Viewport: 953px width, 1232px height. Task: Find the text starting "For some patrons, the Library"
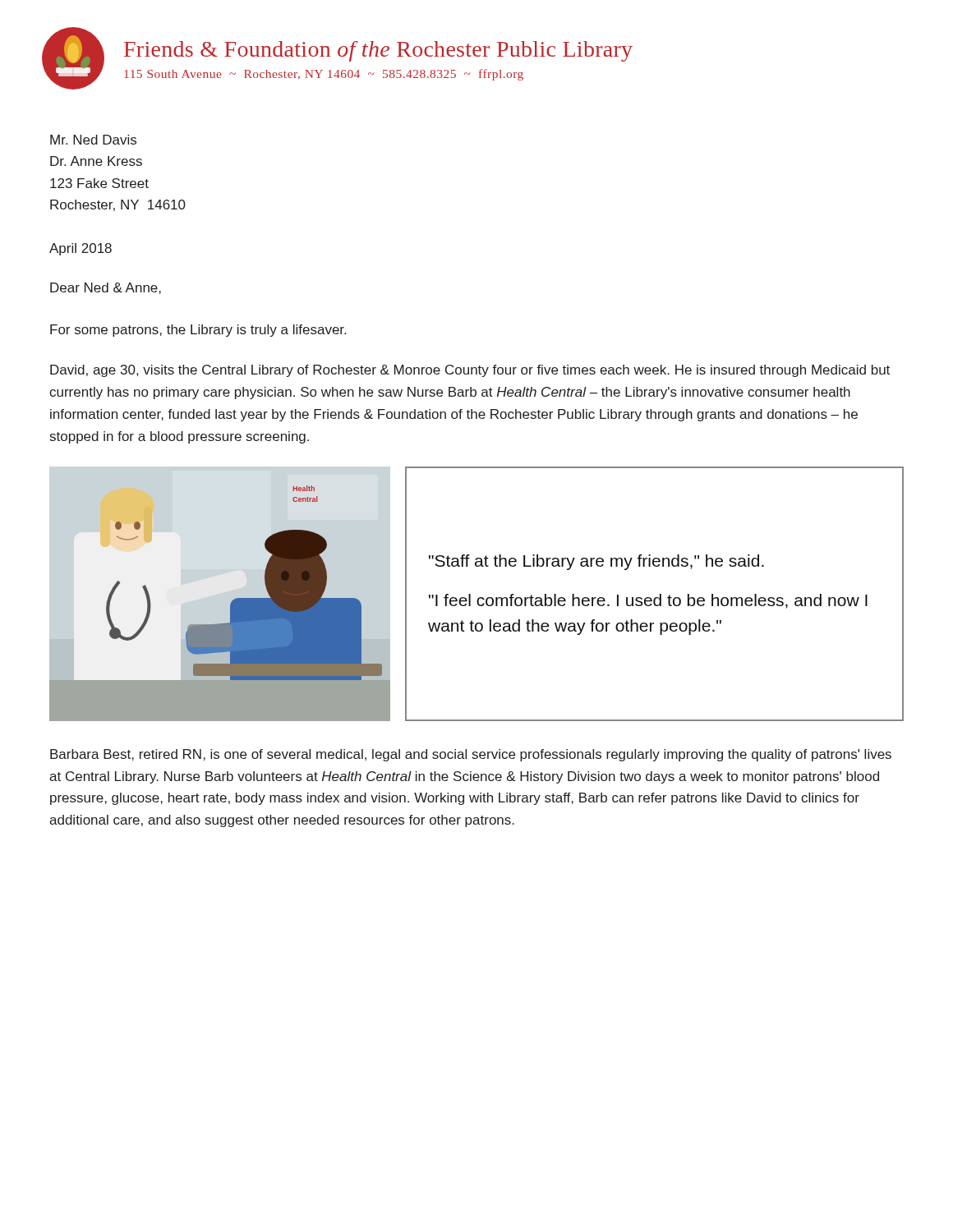click(x=198, y=330)
